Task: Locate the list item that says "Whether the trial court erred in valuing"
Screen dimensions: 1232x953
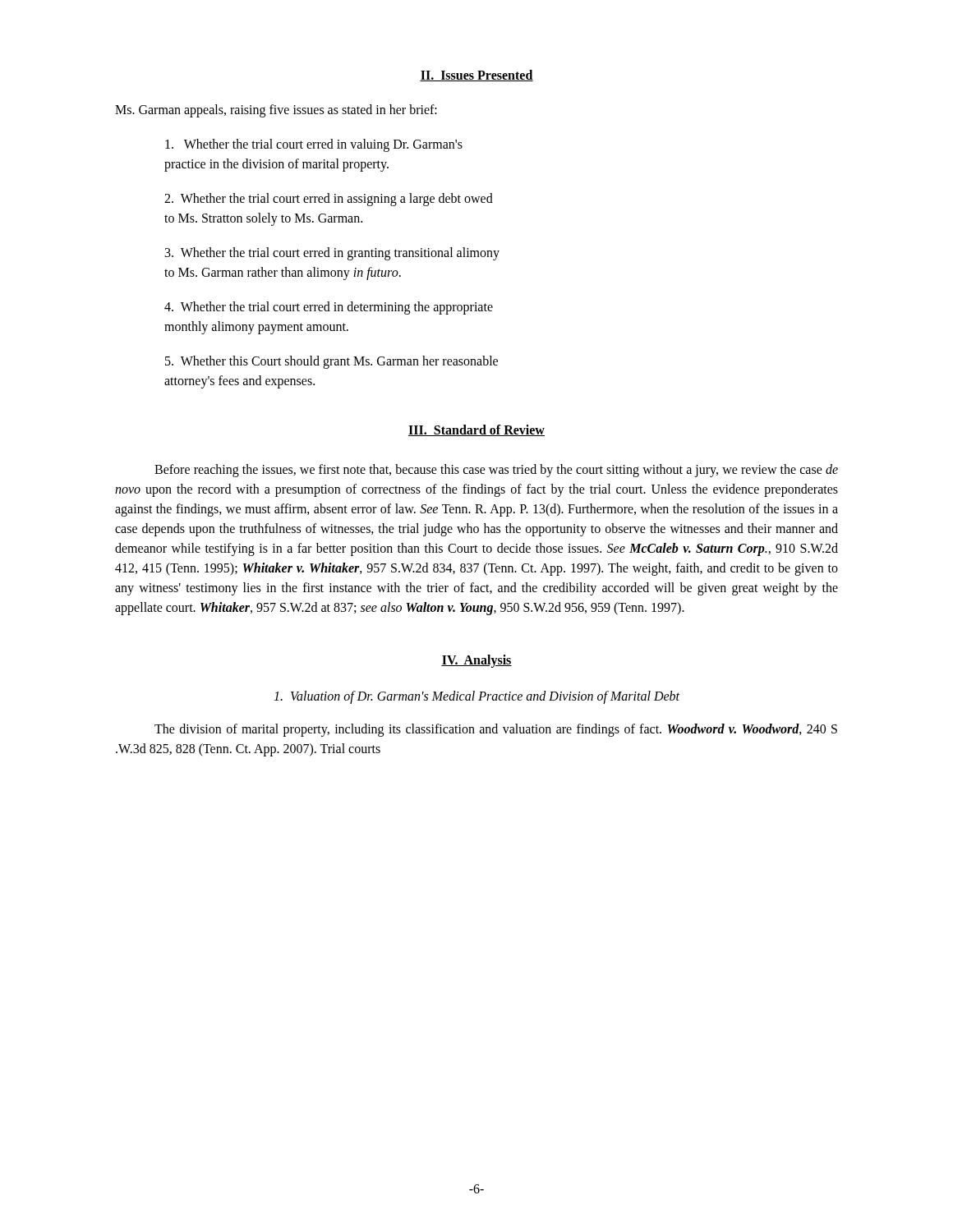Action: coord(313,154)
